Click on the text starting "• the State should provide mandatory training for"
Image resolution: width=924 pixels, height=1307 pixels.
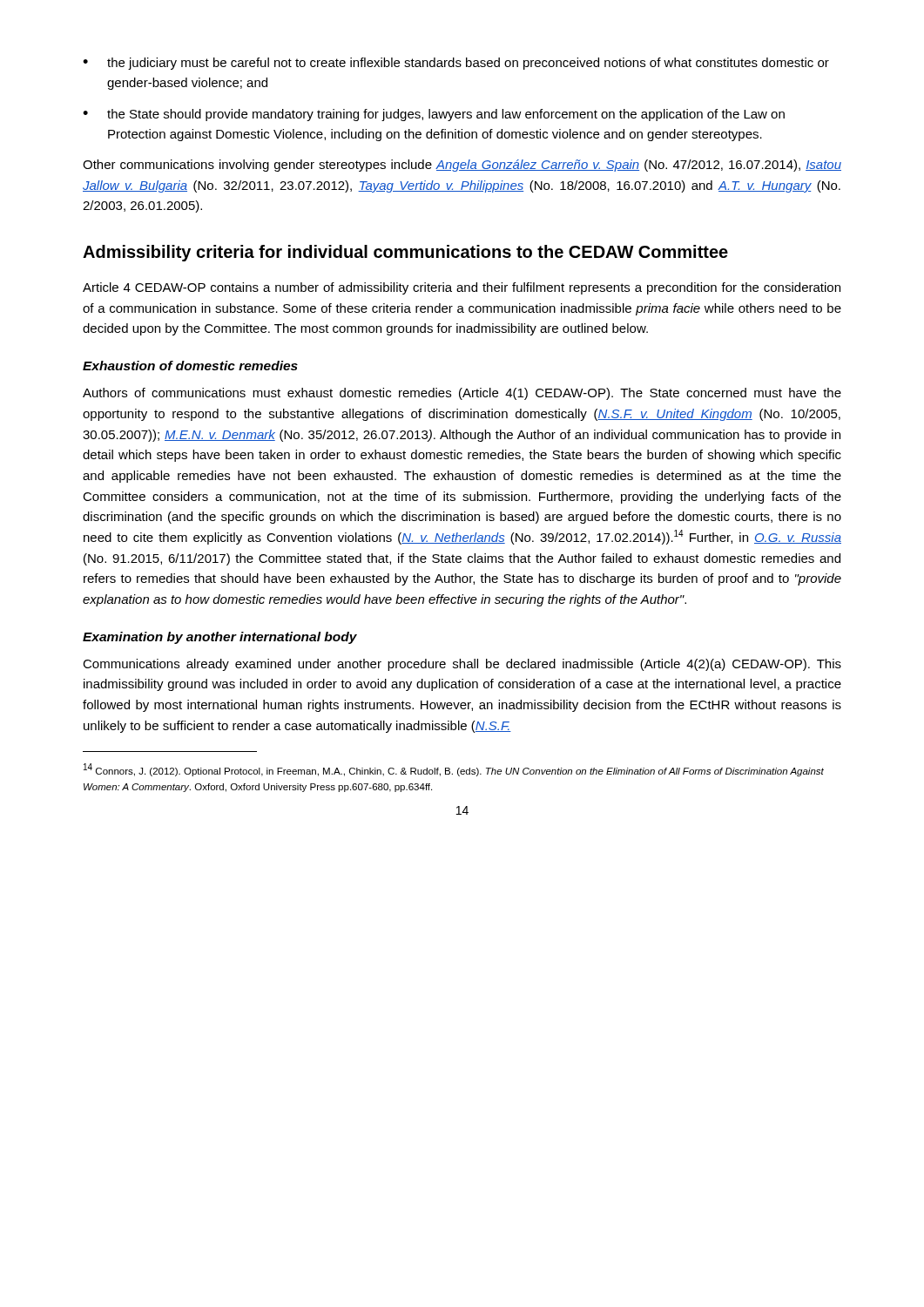tap(462, 124)
